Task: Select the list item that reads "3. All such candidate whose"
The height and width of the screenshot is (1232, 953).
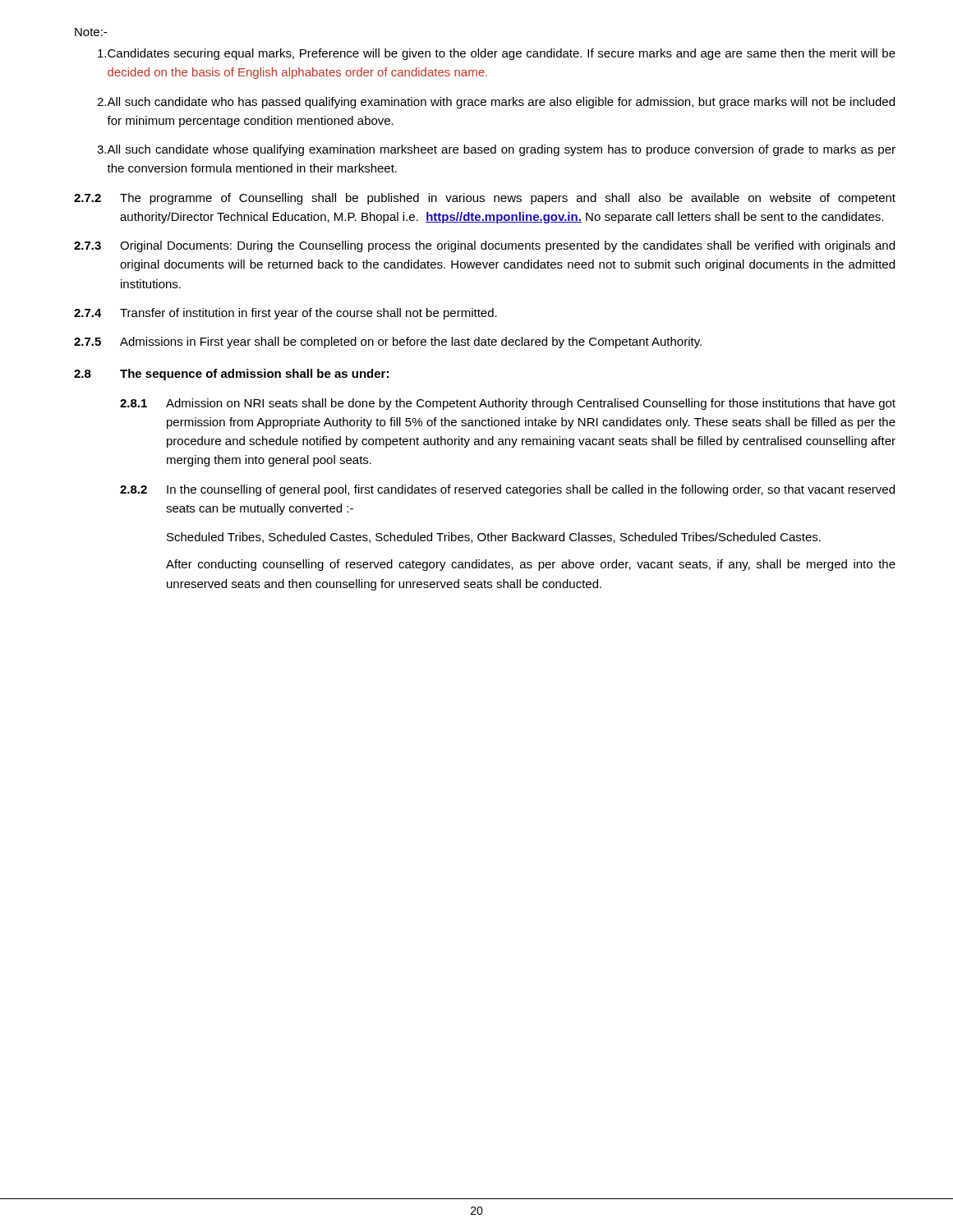Action: pos(485,159)
